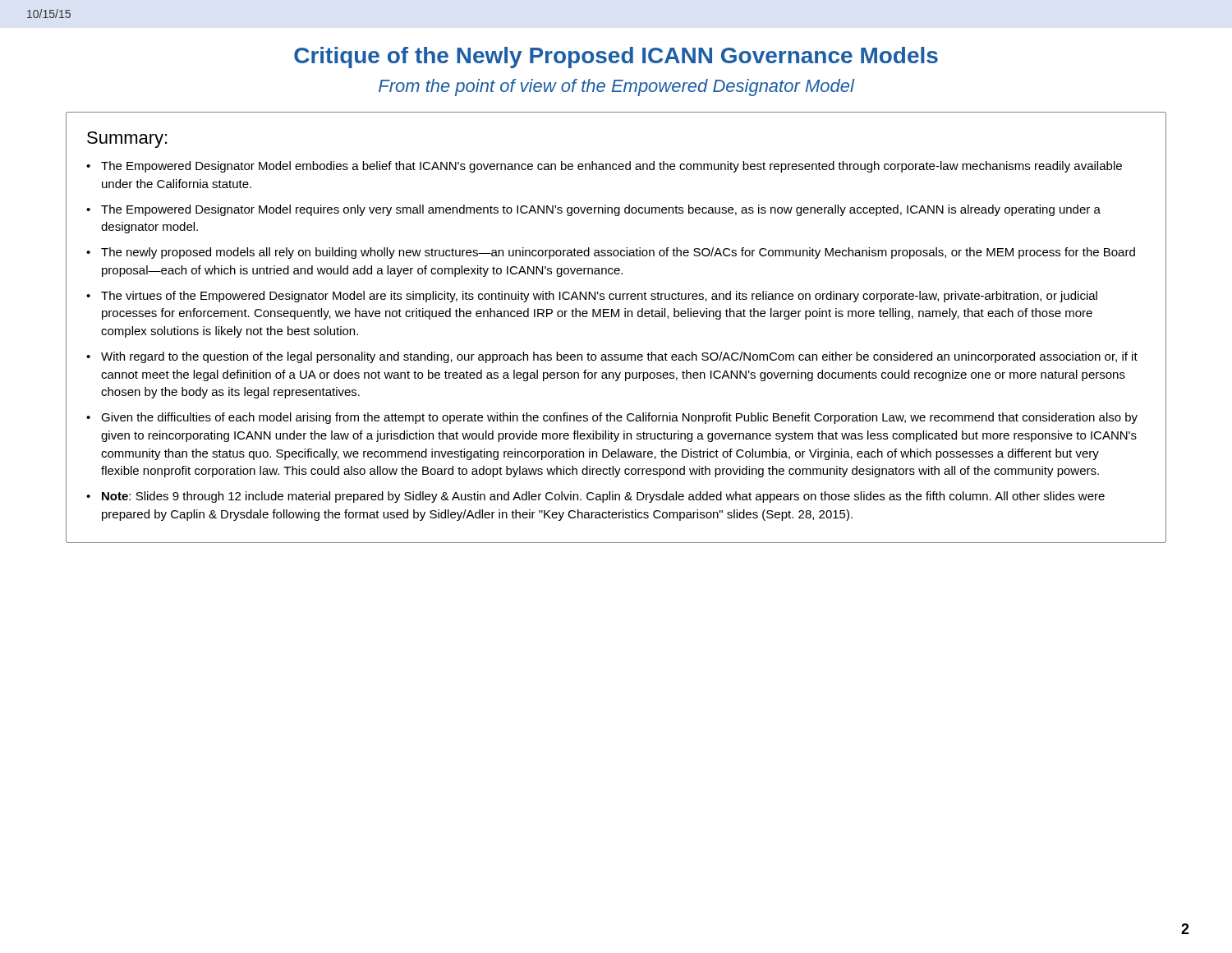
Task: Find a section header
Action: pos(127,138)
